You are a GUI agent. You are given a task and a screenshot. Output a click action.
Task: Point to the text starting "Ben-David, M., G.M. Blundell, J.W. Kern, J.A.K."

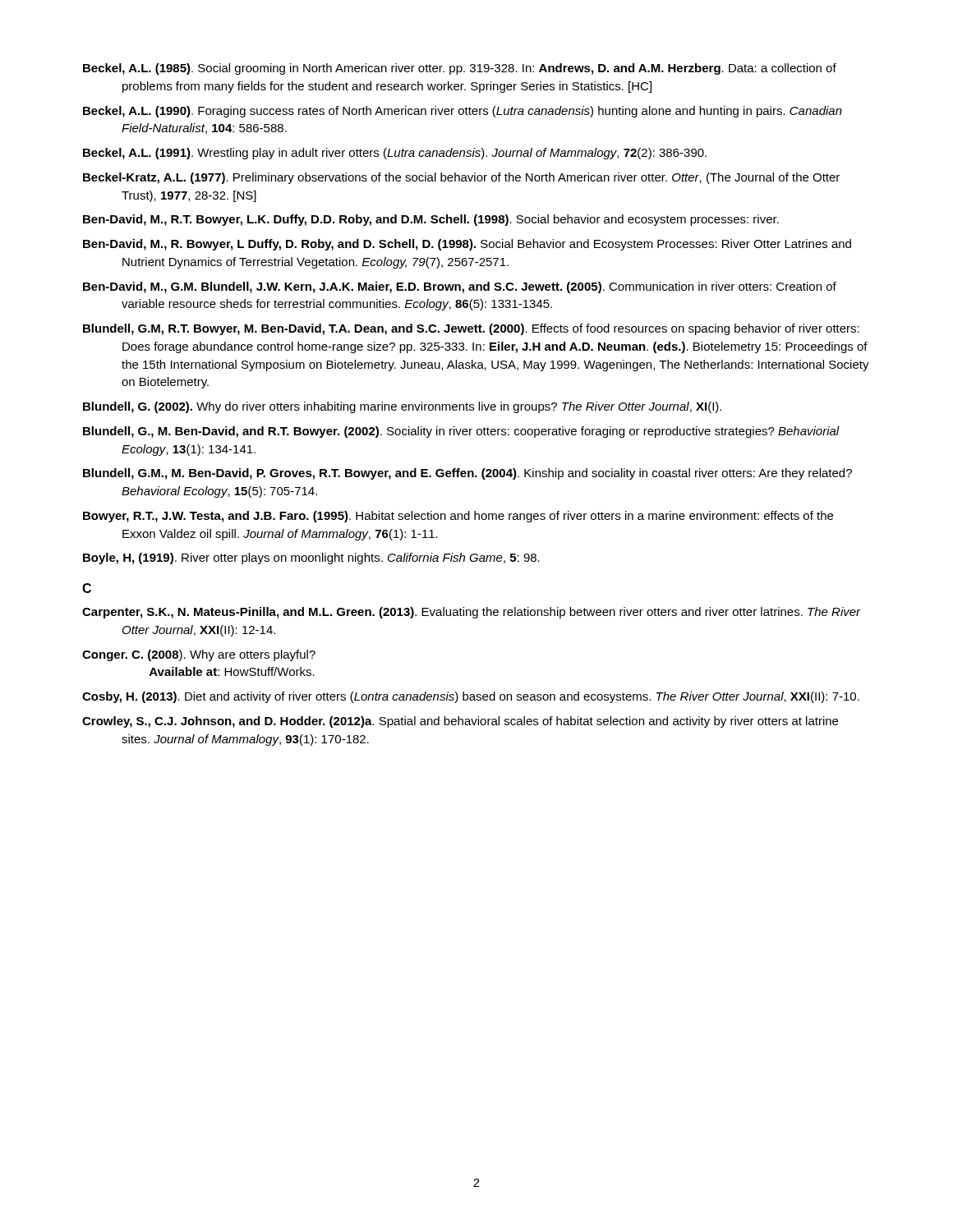click(459, 295)
